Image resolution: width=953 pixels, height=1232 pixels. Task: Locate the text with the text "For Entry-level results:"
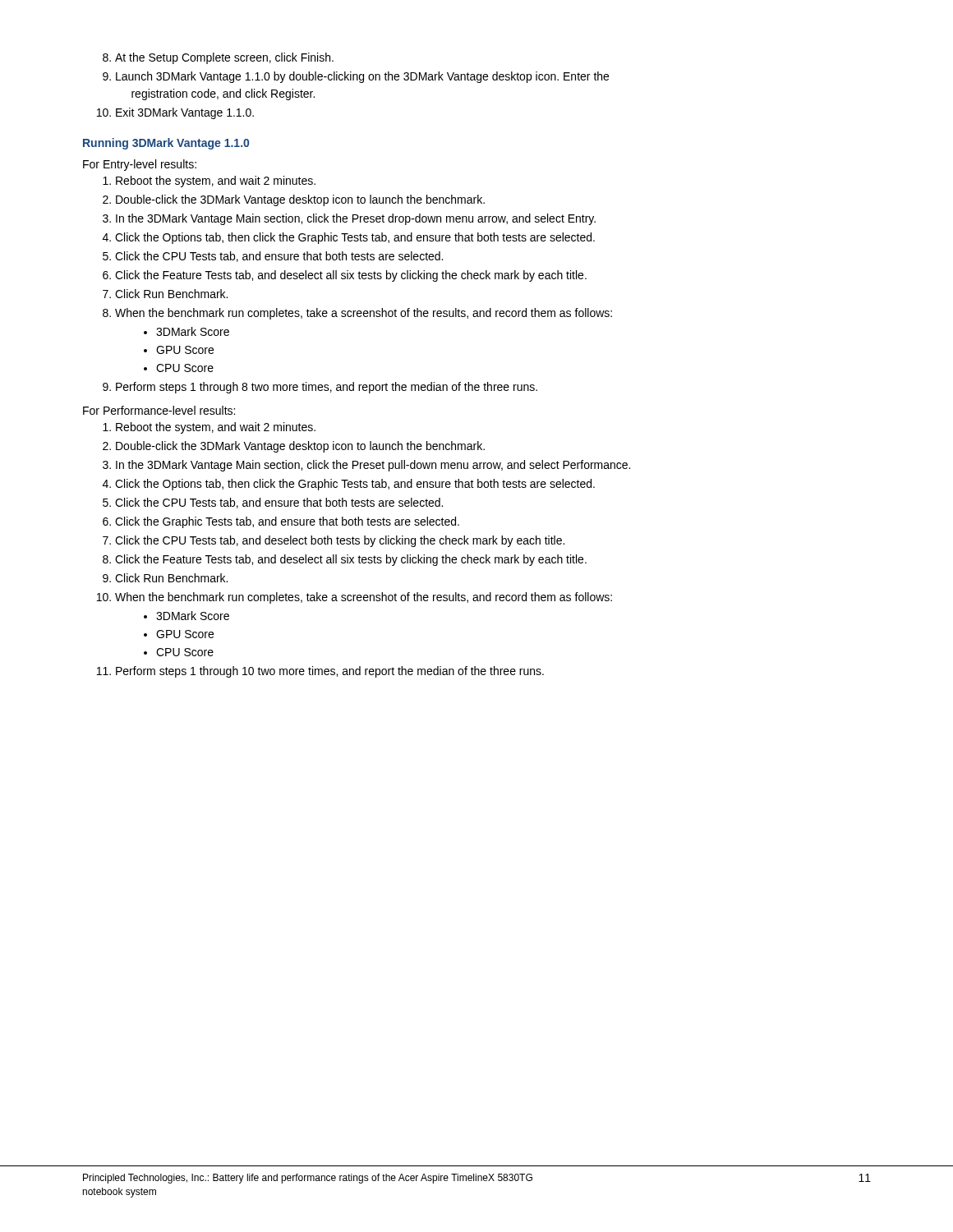[x=140, y=164]
